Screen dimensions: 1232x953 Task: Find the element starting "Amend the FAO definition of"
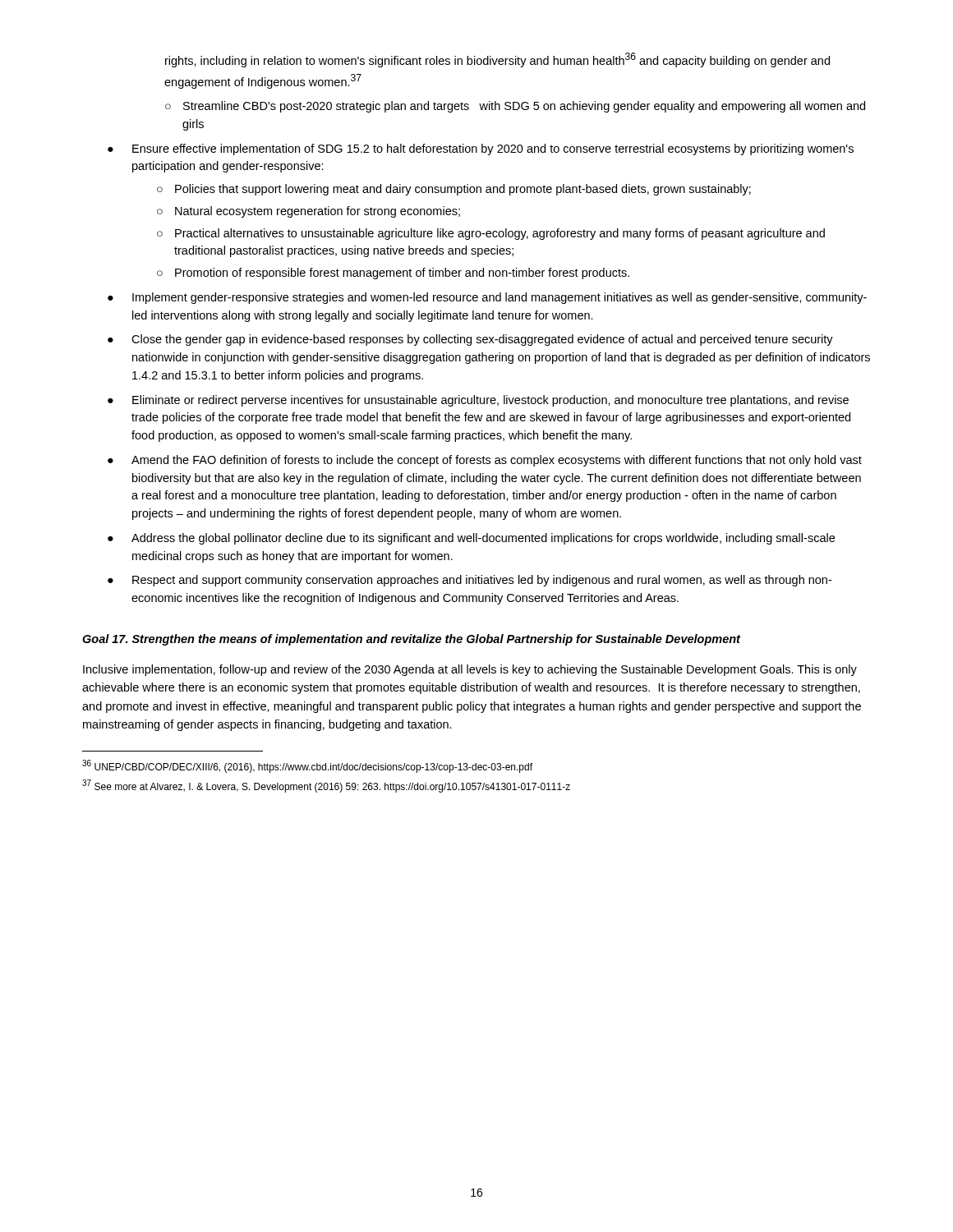click(497, 487)
